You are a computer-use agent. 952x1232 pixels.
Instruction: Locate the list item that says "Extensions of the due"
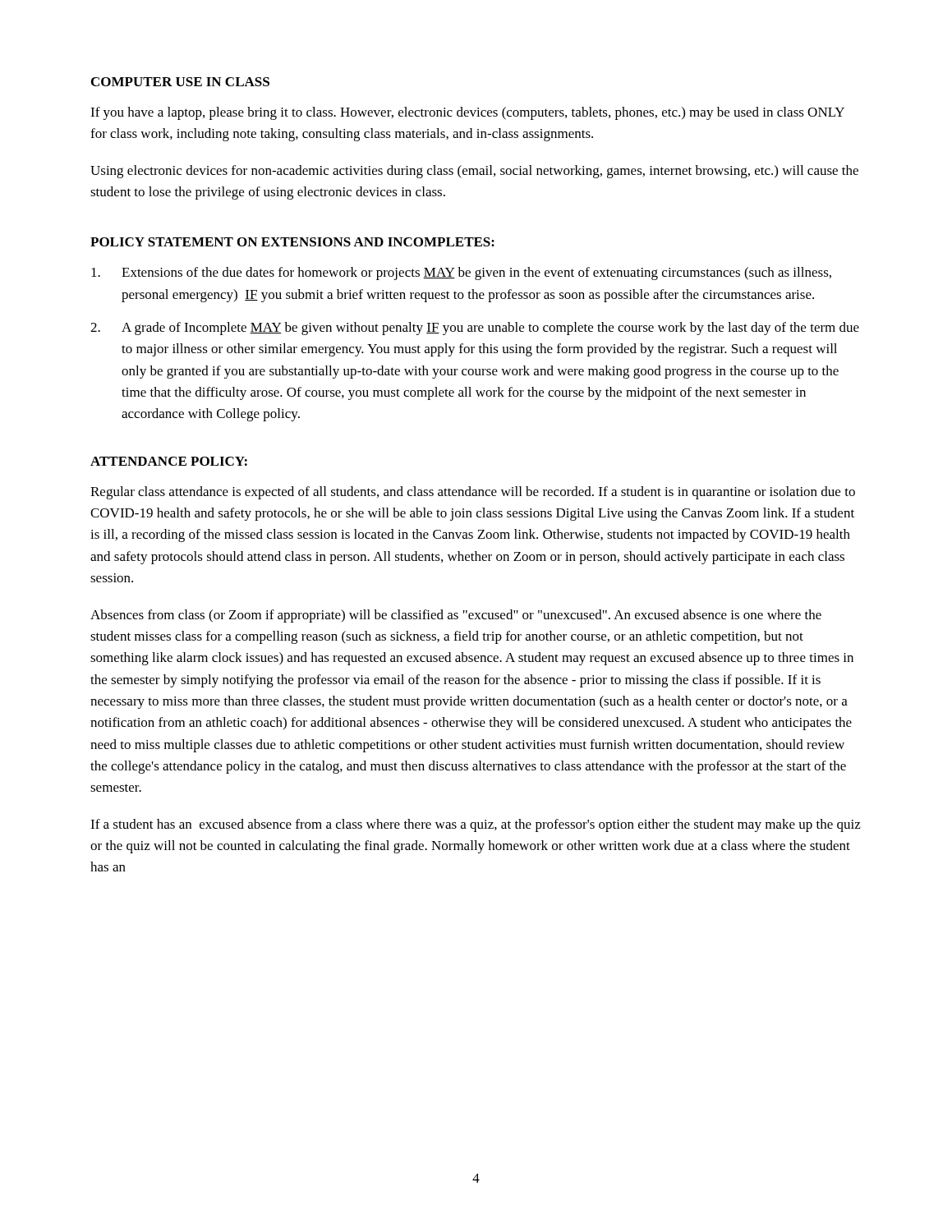pos(476,284)
